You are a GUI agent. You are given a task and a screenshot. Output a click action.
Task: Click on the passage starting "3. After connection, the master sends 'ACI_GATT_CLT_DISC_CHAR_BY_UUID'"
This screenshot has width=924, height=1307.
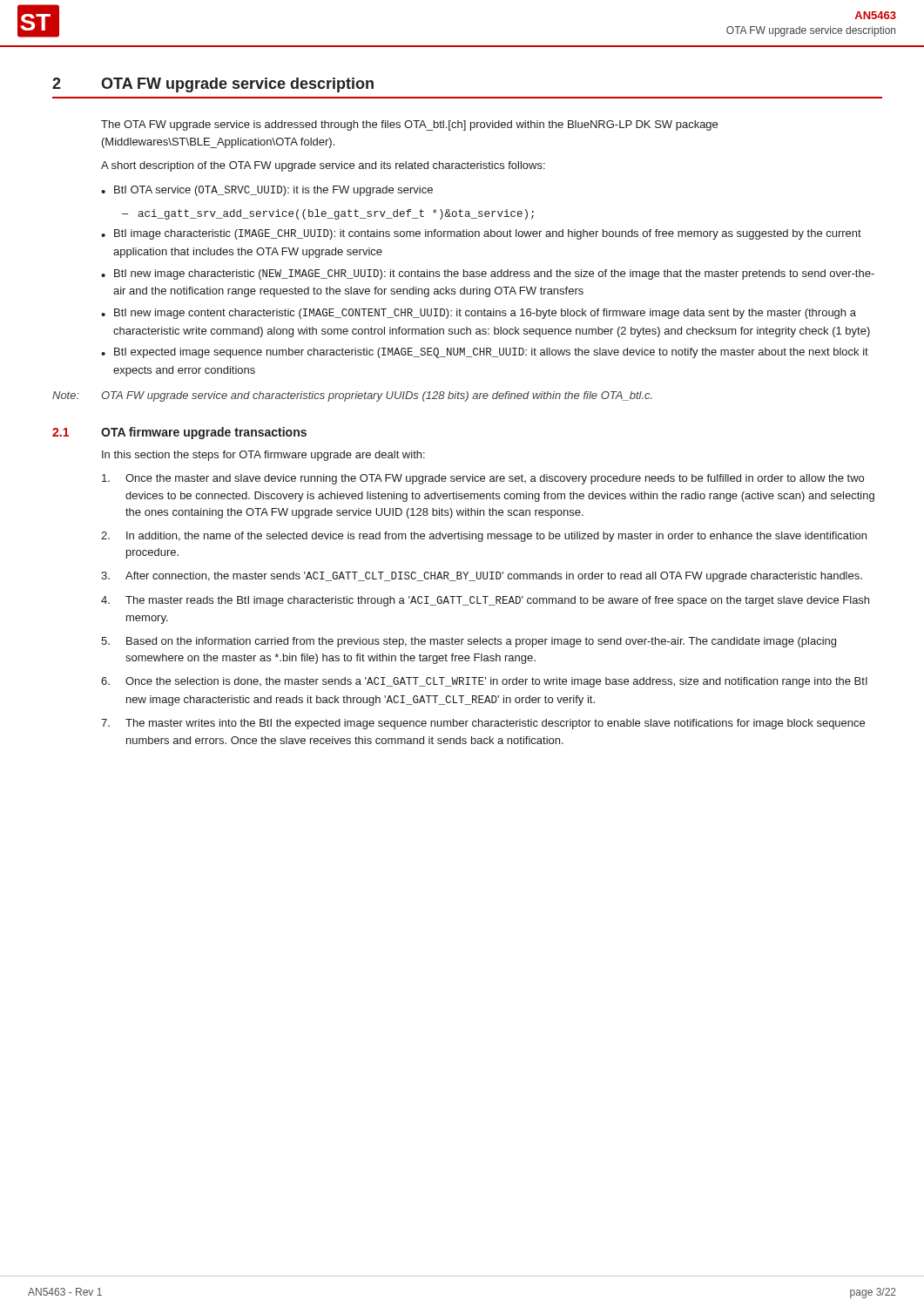[492, 576]
